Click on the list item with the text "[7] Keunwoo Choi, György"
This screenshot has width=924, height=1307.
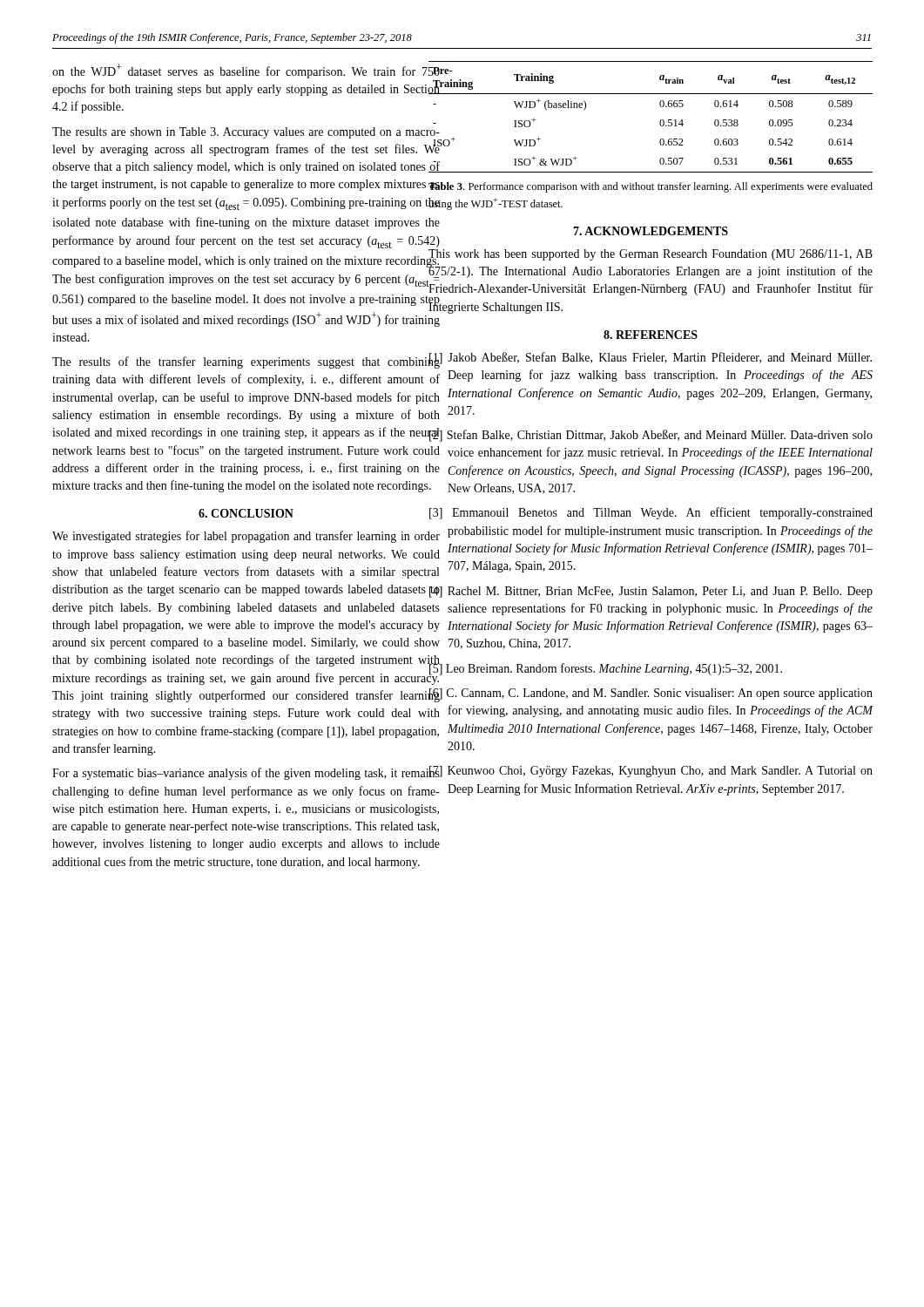[x=651, y=780]
